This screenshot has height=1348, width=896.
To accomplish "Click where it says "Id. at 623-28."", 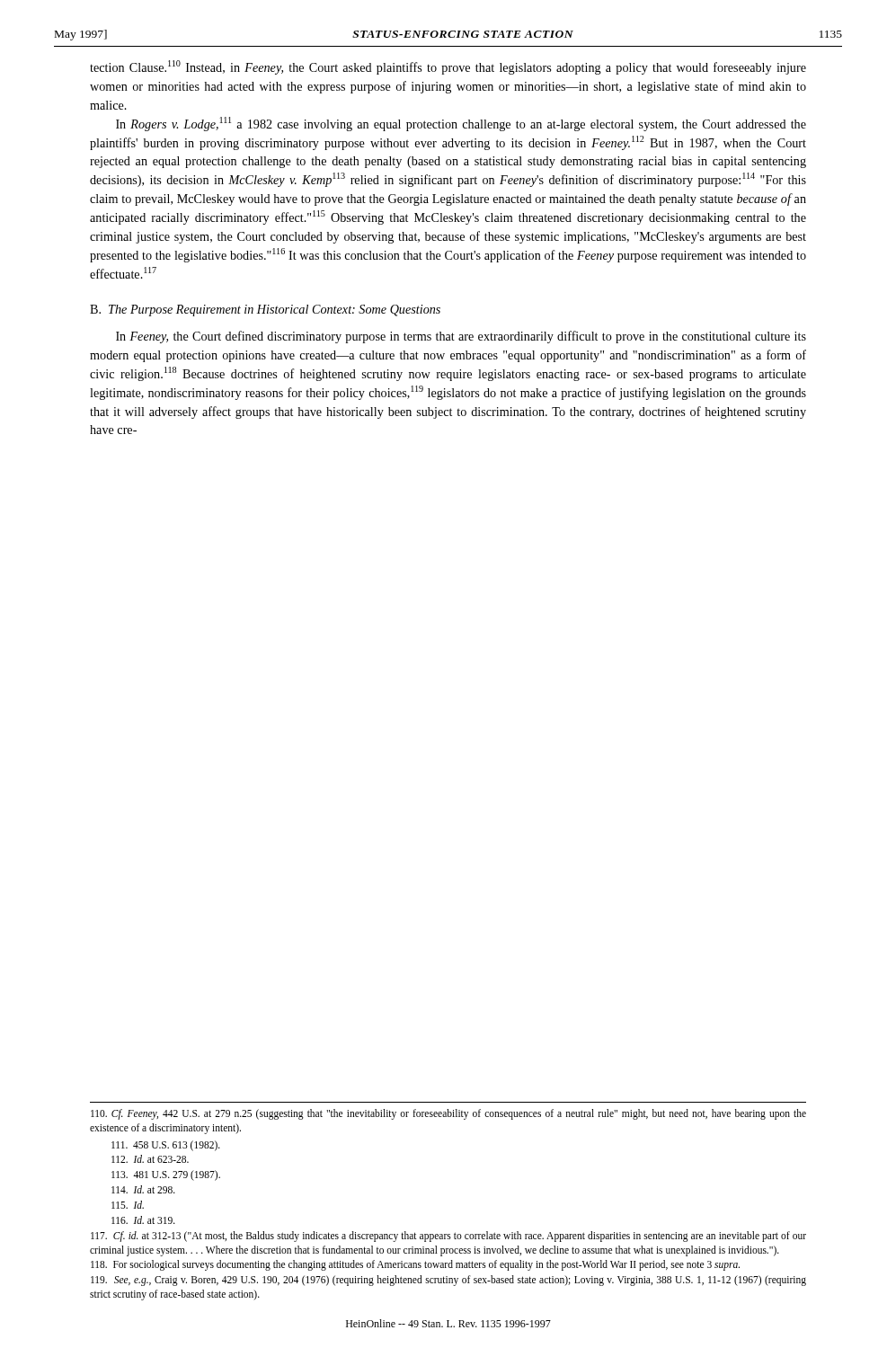I will (150, 1160).
